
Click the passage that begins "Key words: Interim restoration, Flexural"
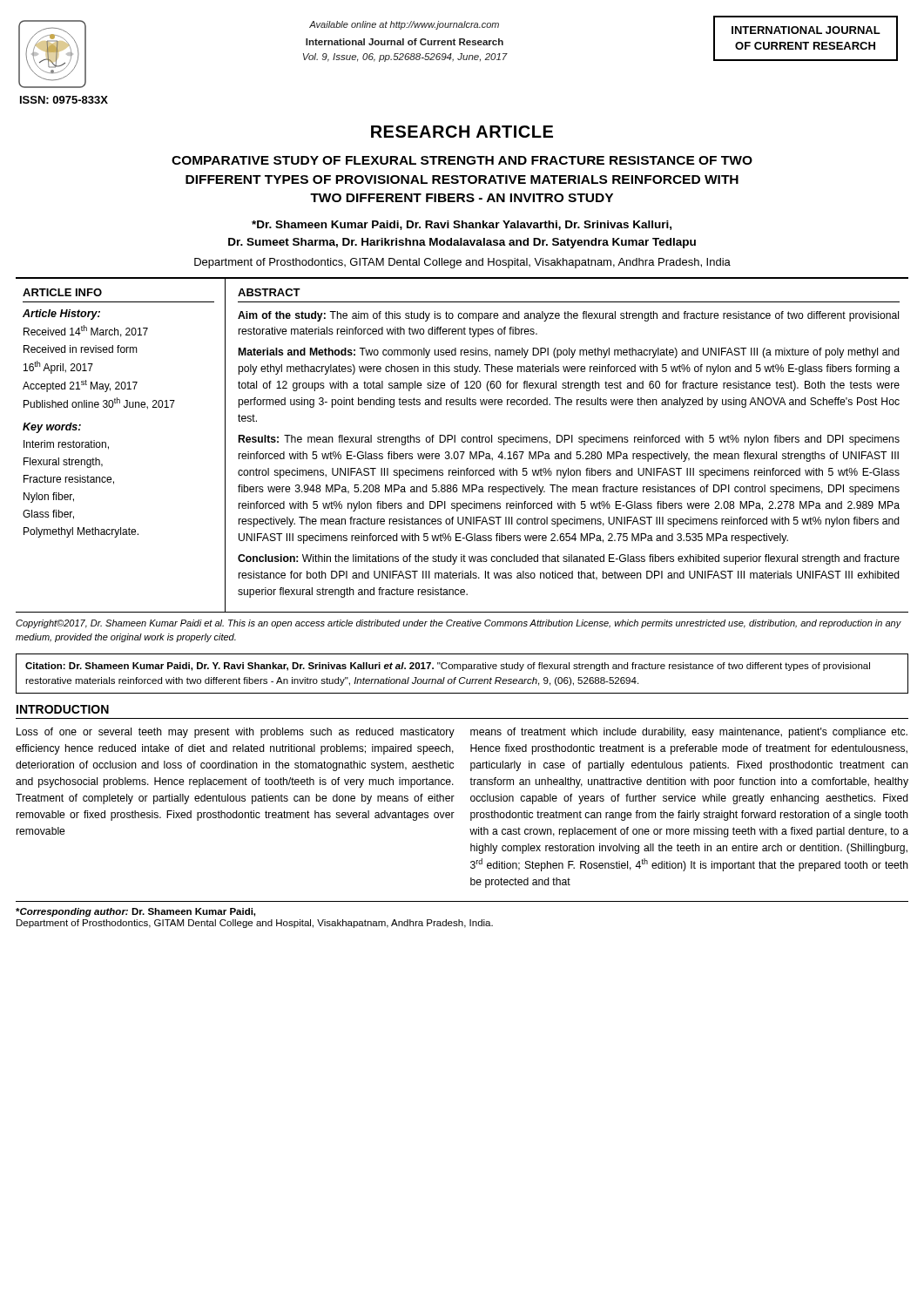coord(118,480)
